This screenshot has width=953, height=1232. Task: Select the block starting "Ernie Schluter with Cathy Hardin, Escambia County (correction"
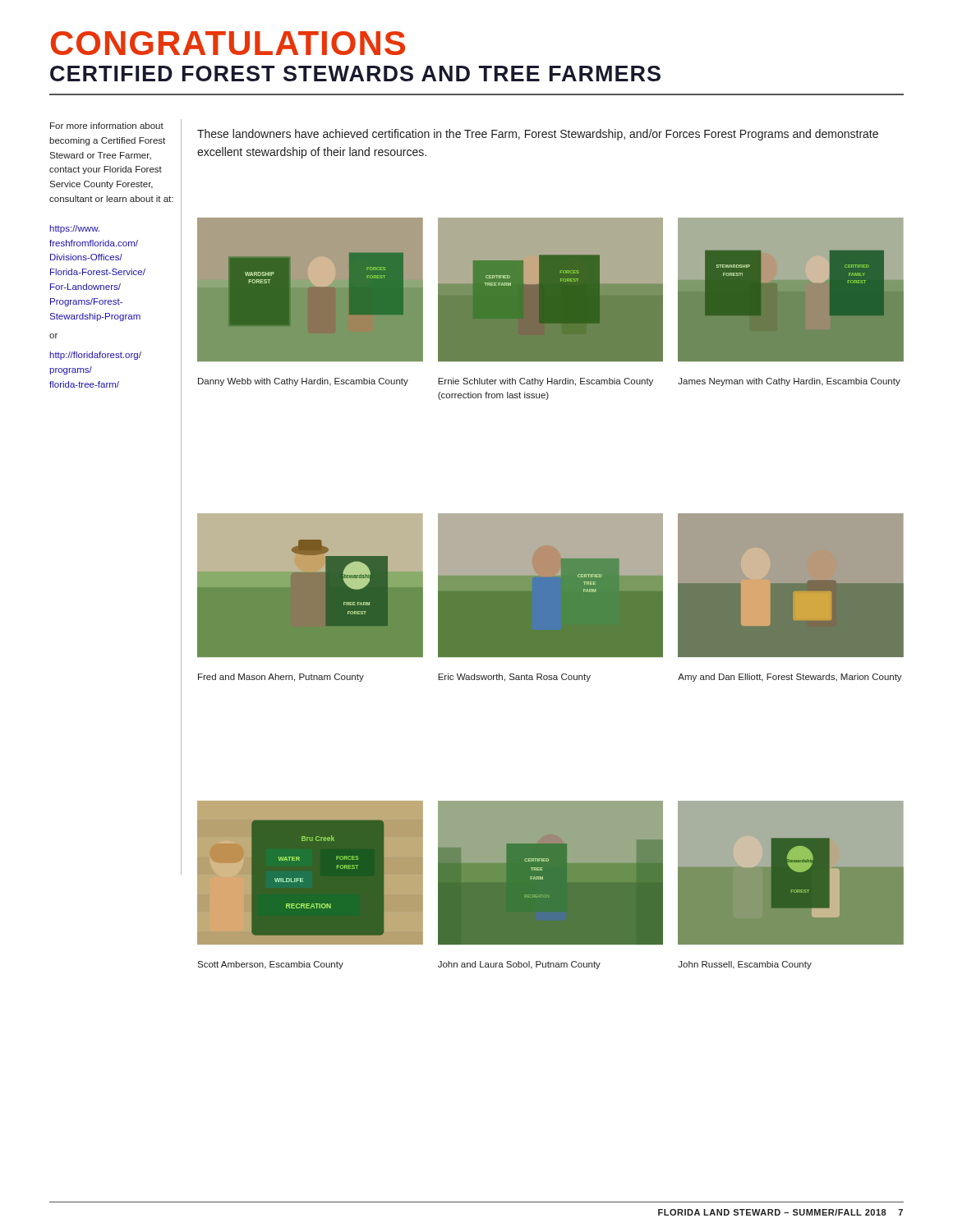point(546,388)
